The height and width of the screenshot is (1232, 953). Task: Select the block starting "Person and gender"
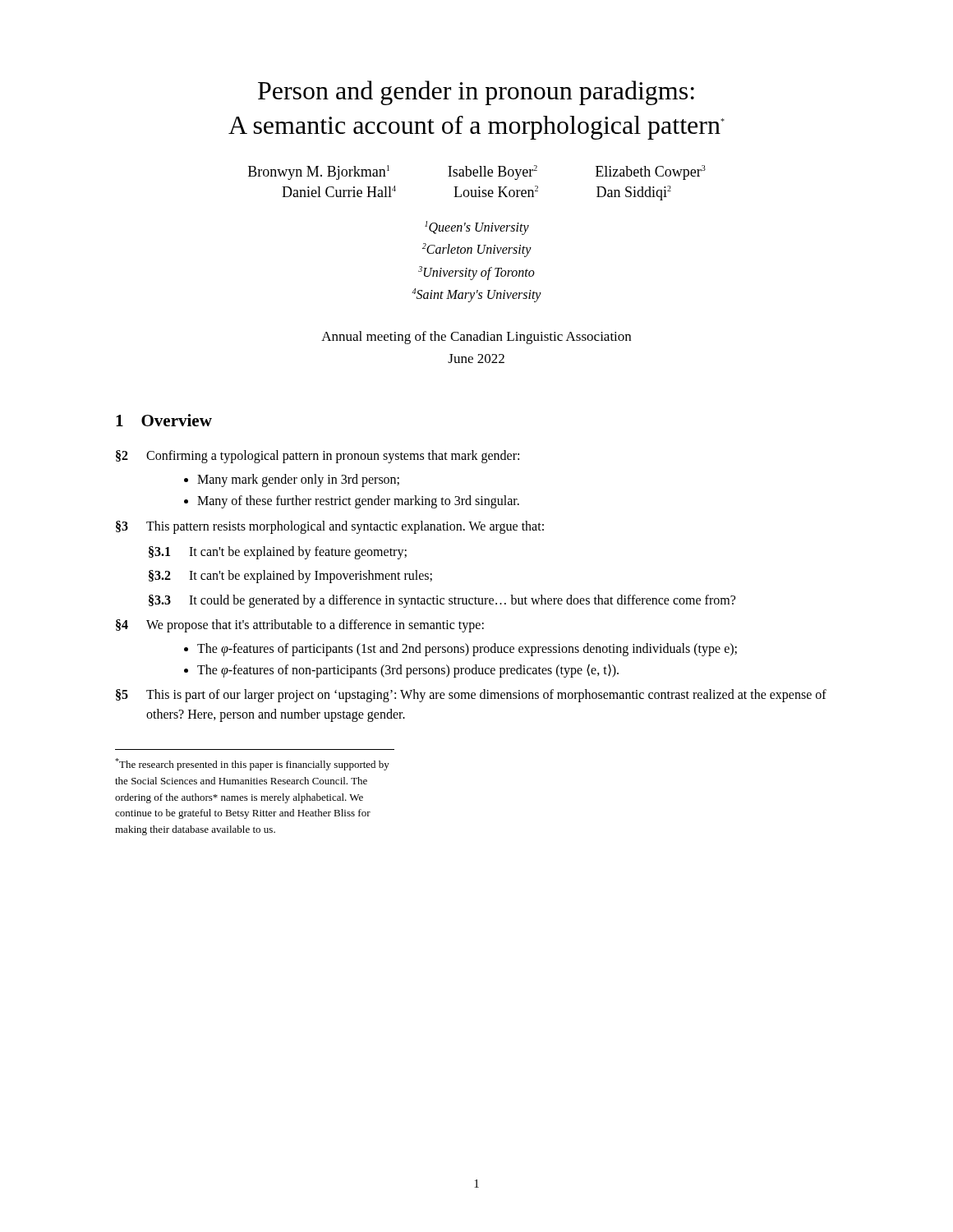pyautogui.click(x=476, y=108)
